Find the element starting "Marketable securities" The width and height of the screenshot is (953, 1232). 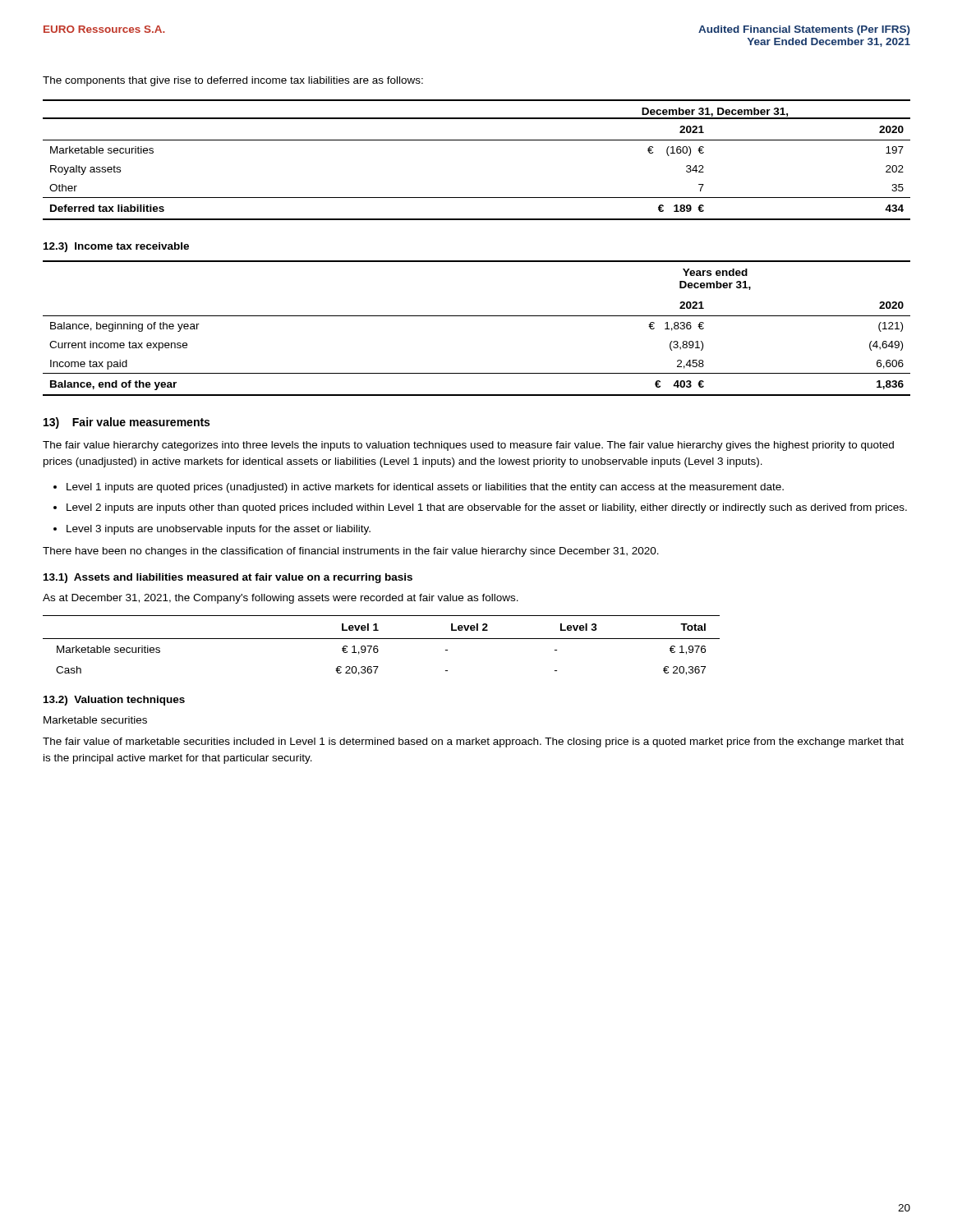click(95, 720)
